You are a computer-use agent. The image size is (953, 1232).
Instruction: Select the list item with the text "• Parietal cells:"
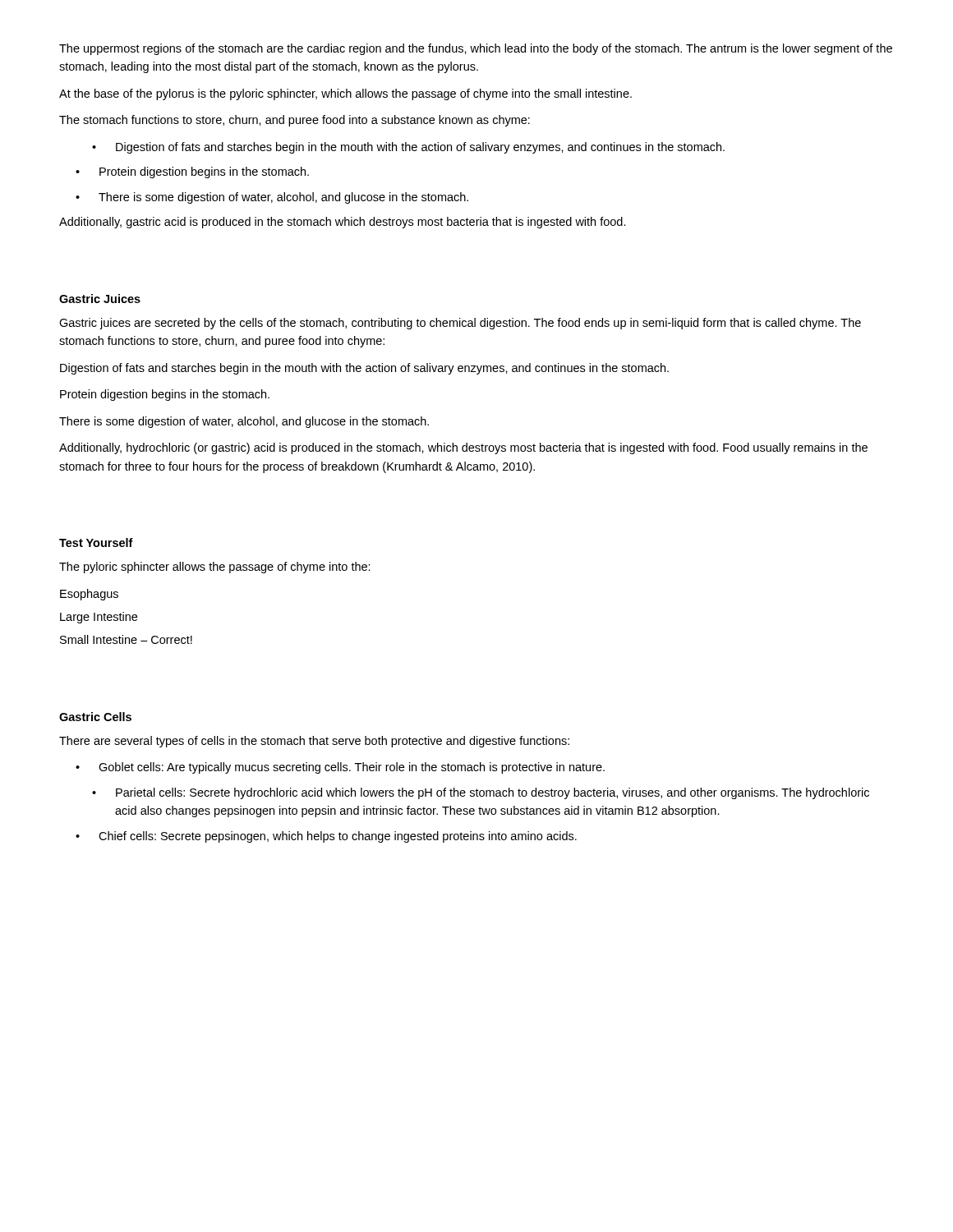[x=493, y=802]
